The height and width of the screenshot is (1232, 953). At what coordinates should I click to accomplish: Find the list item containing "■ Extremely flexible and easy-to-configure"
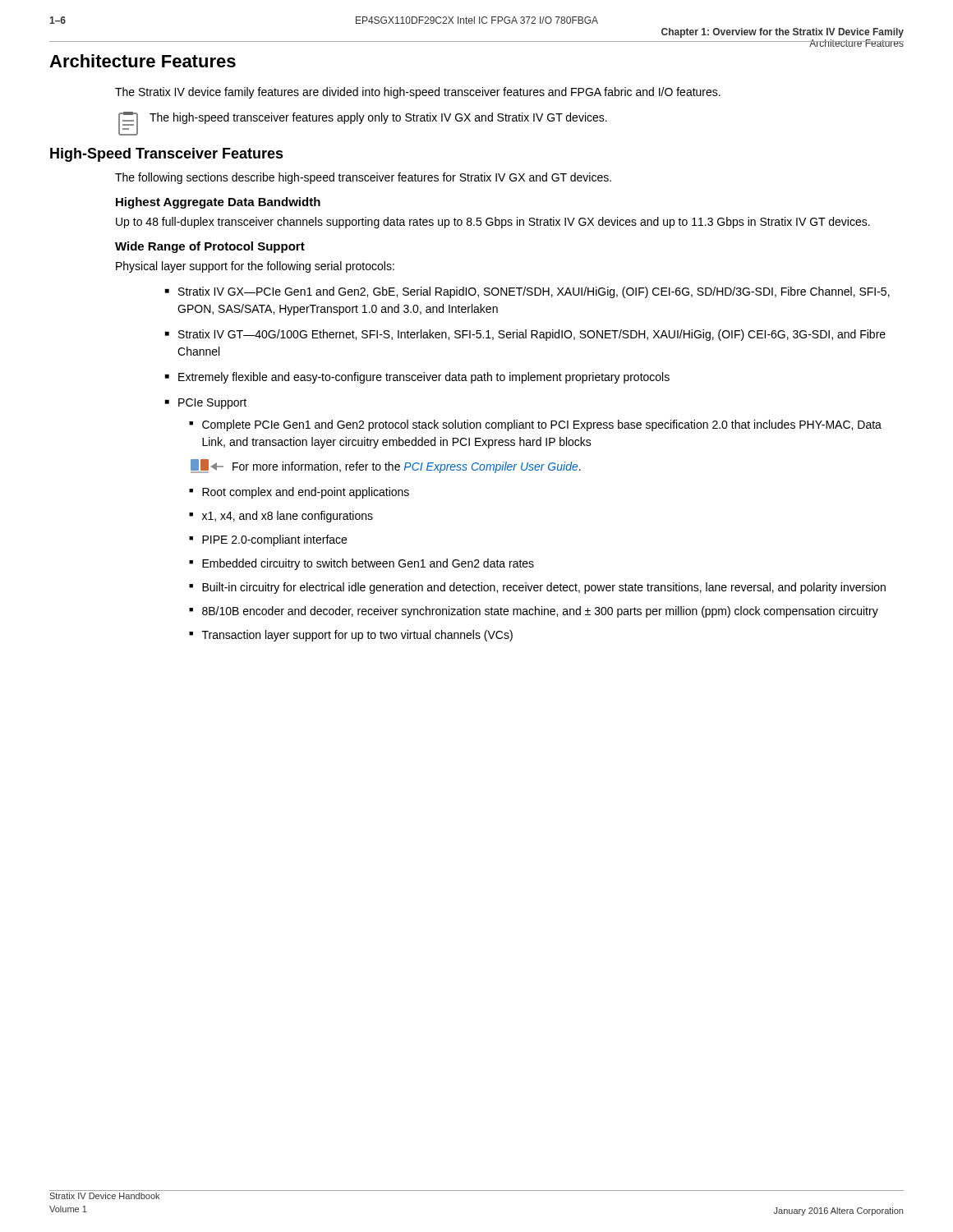(x=417, y=377)
